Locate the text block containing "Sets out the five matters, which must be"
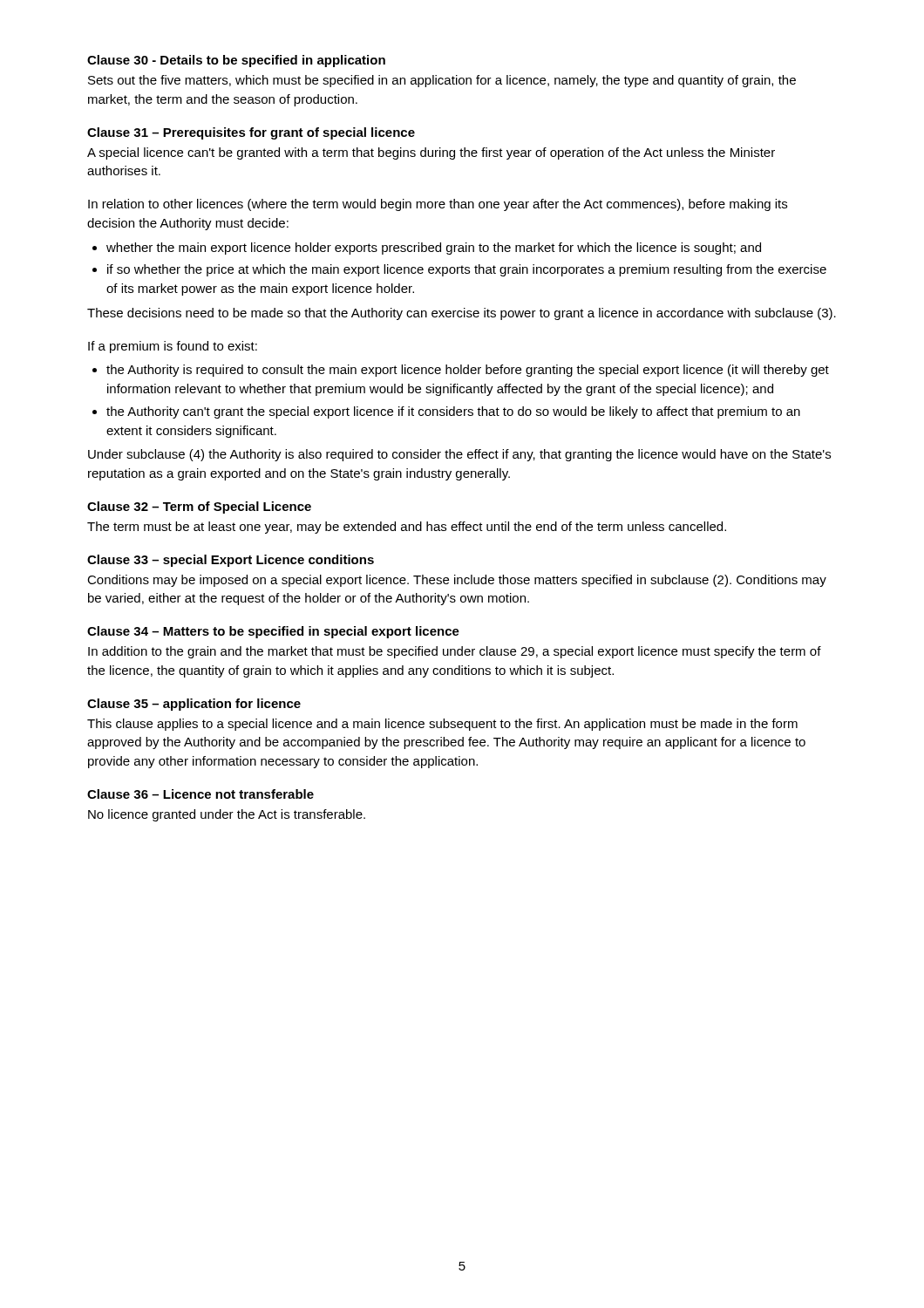 pos(442,89)
